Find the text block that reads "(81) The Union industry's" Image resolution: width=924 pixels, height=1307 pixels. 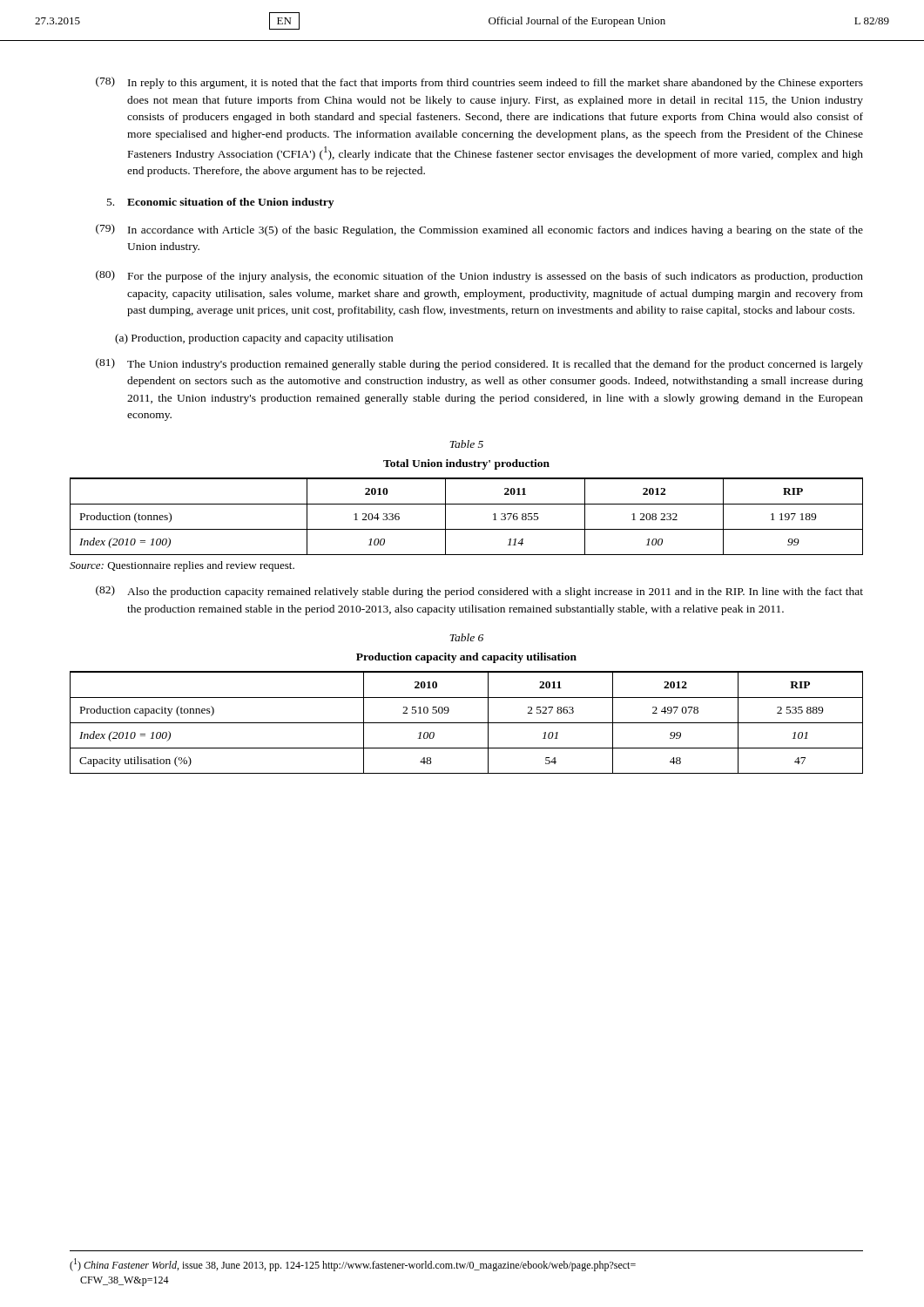click(x=466, y=389)
